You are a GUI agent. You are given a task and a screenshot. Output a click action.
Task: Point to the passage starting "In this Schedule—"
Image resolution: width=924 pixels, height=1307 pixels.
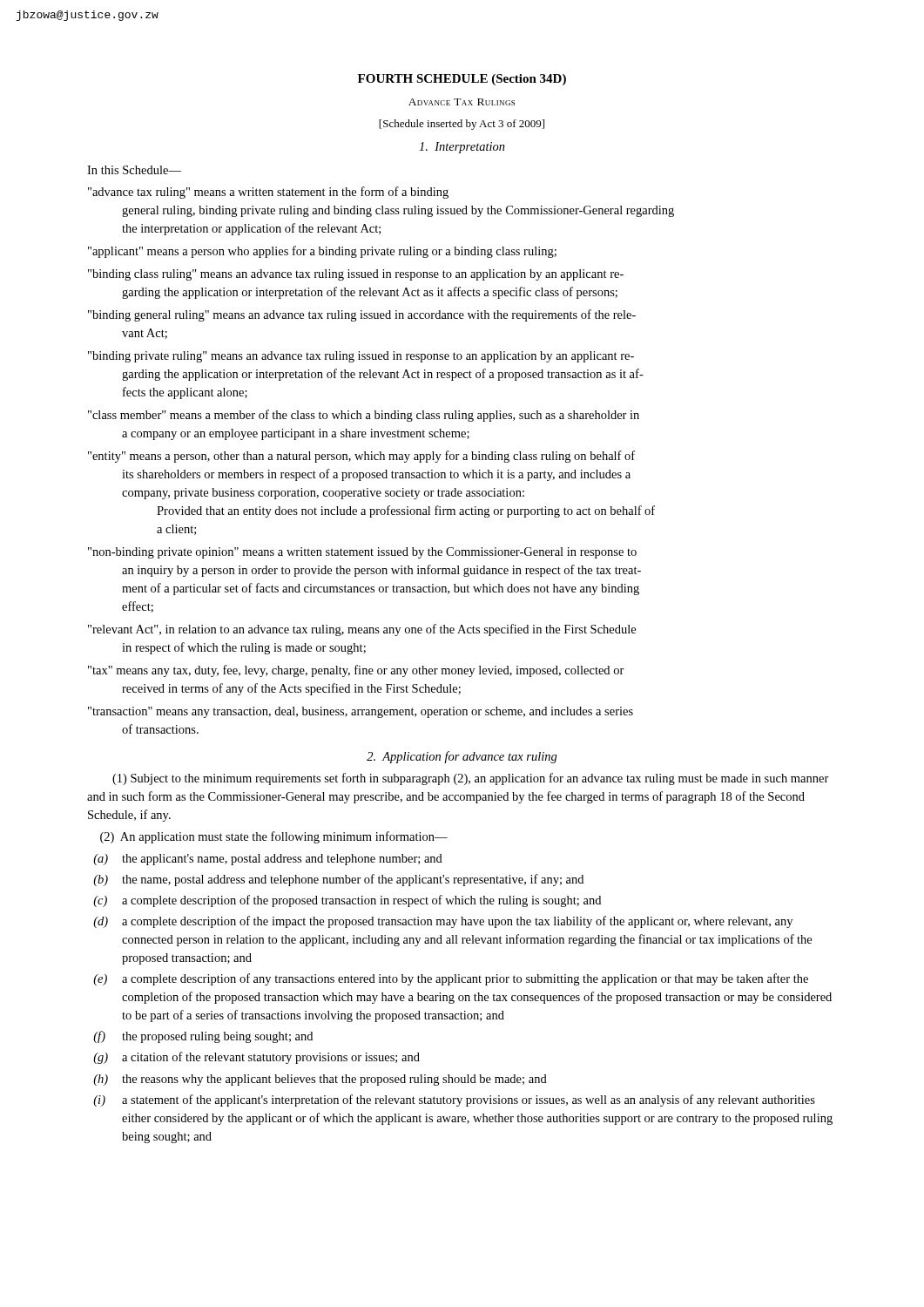point(134,170)
